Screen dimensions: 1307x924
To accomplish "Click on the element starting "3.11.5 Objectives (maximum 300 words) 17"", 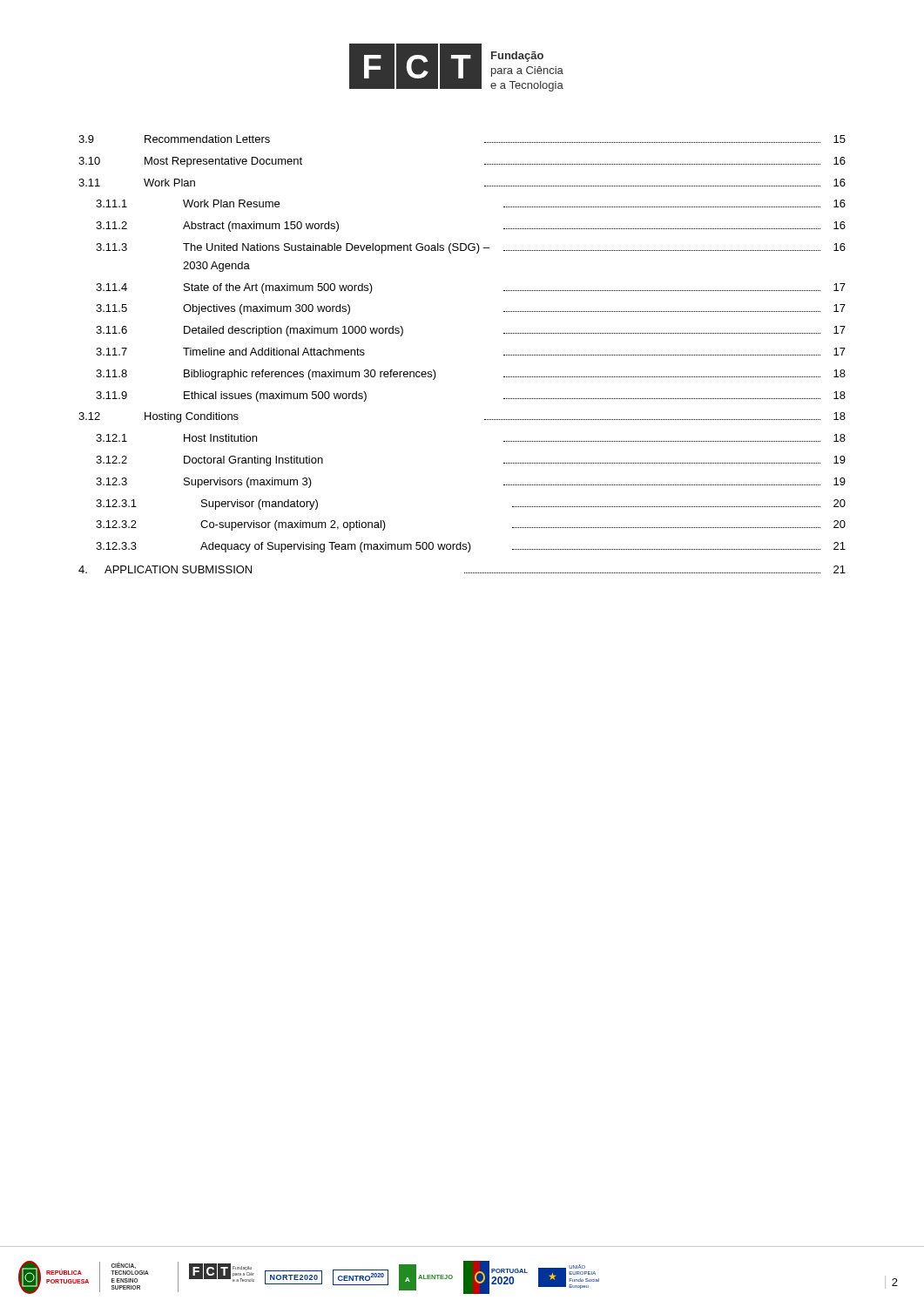I will point(108,309).
